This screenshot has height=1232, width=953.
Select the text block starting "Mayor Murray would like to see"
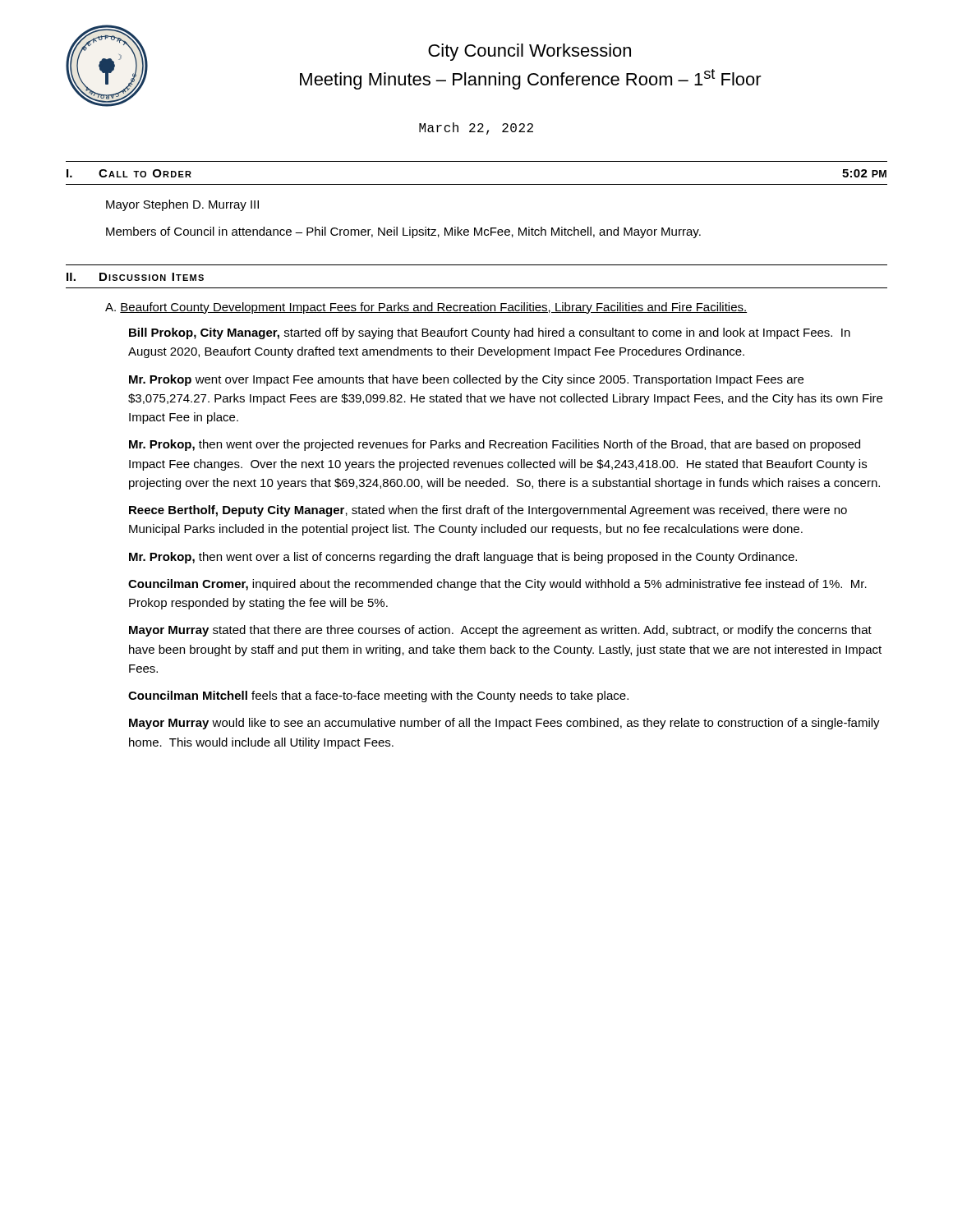(504, 732)
